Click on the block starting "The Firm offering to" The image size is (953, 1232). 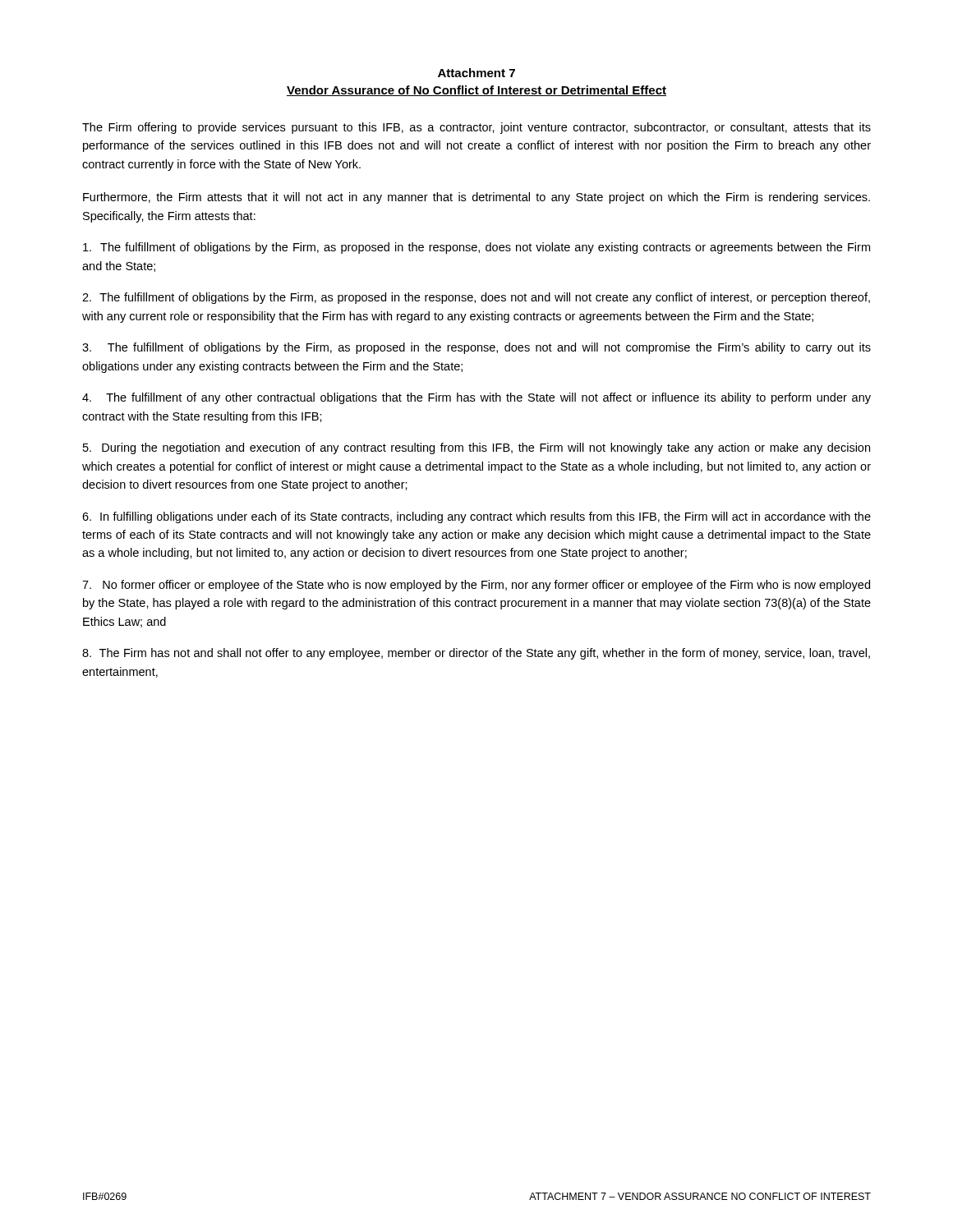[x=476, y=146]
